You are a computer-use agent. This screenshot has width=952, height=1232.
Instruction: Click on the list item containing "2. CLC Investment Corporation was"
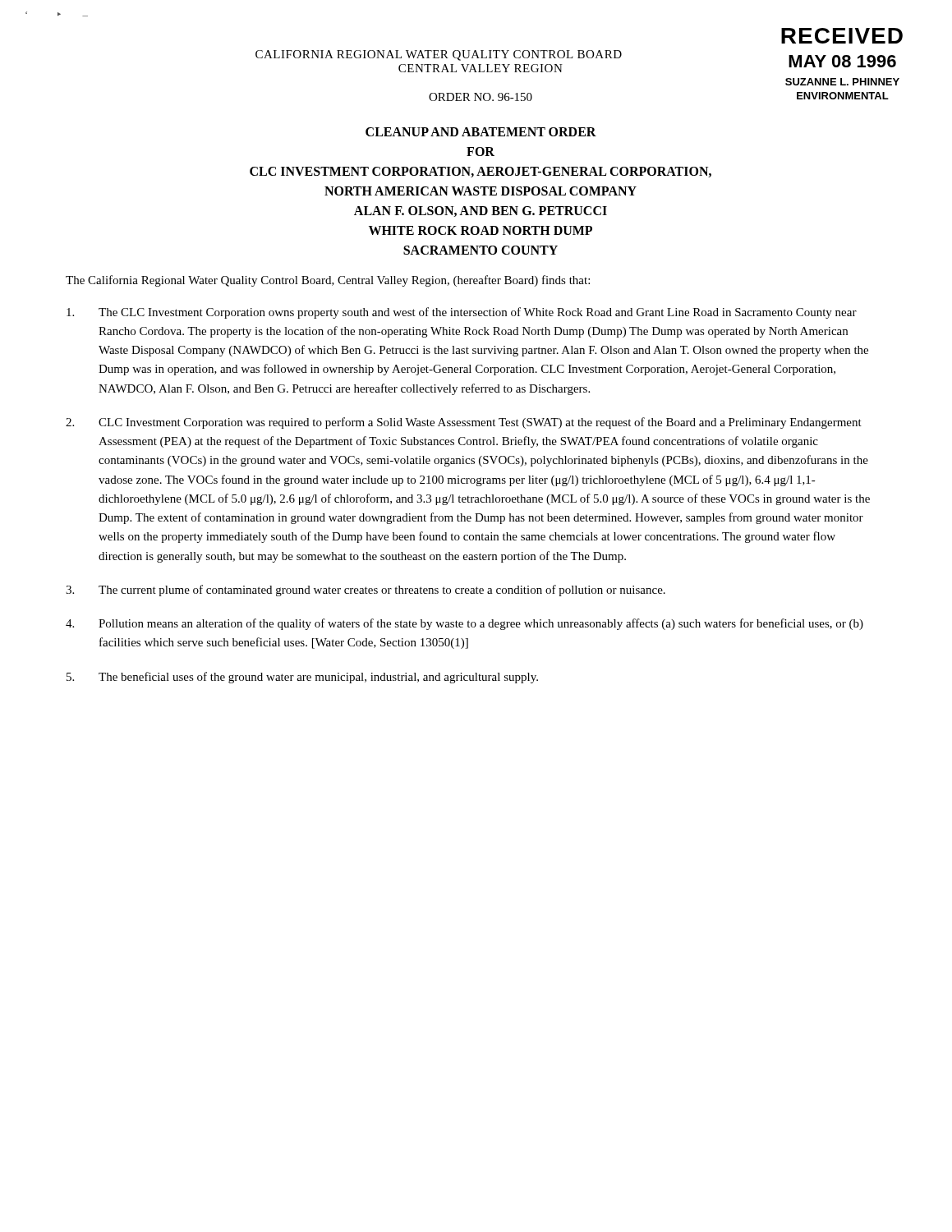[472, 489]
